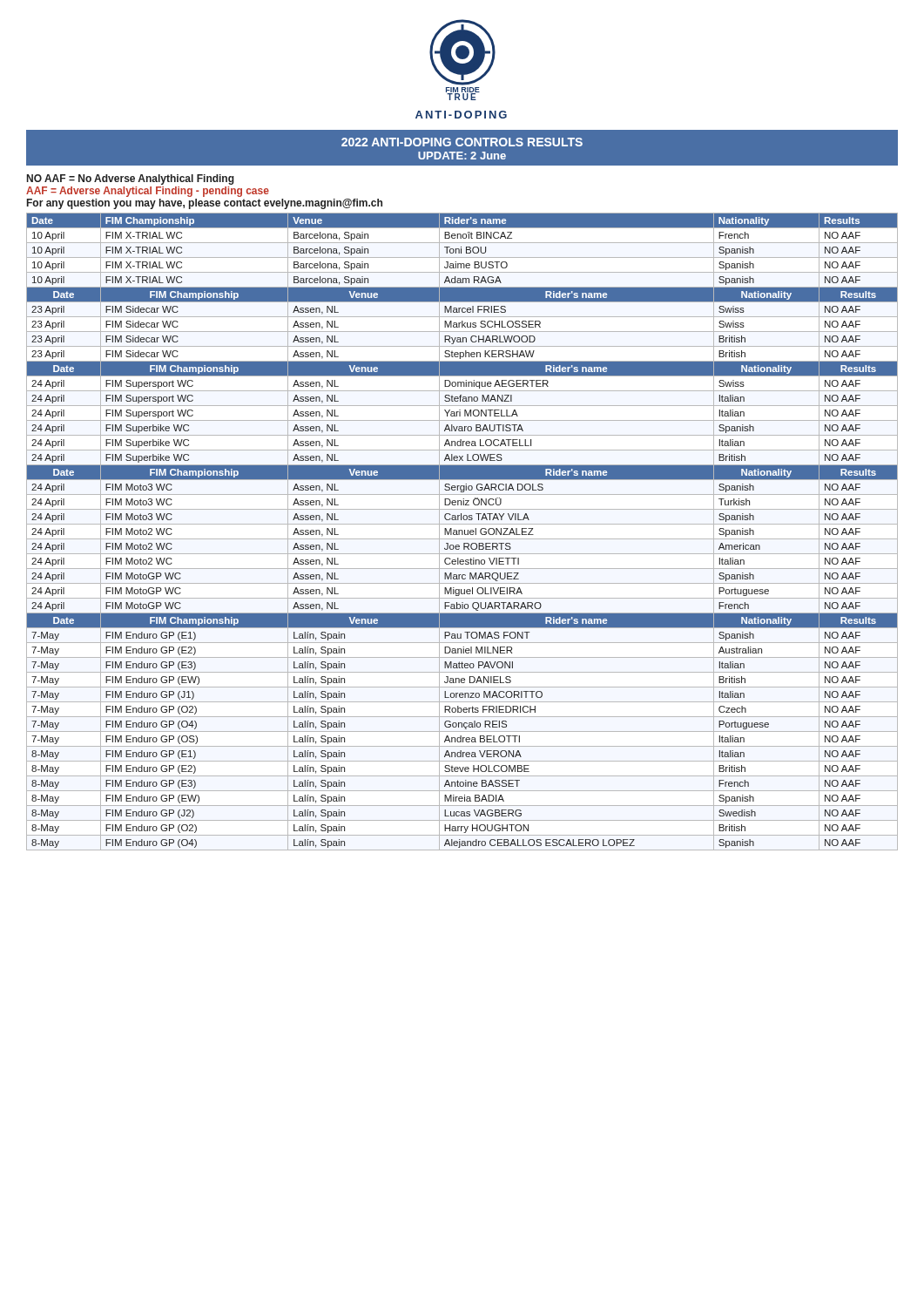Where is the passage that starts "NO AAF = No Adverse Analythical"?
The image size is (924, 1307).
tap(130, 179)
